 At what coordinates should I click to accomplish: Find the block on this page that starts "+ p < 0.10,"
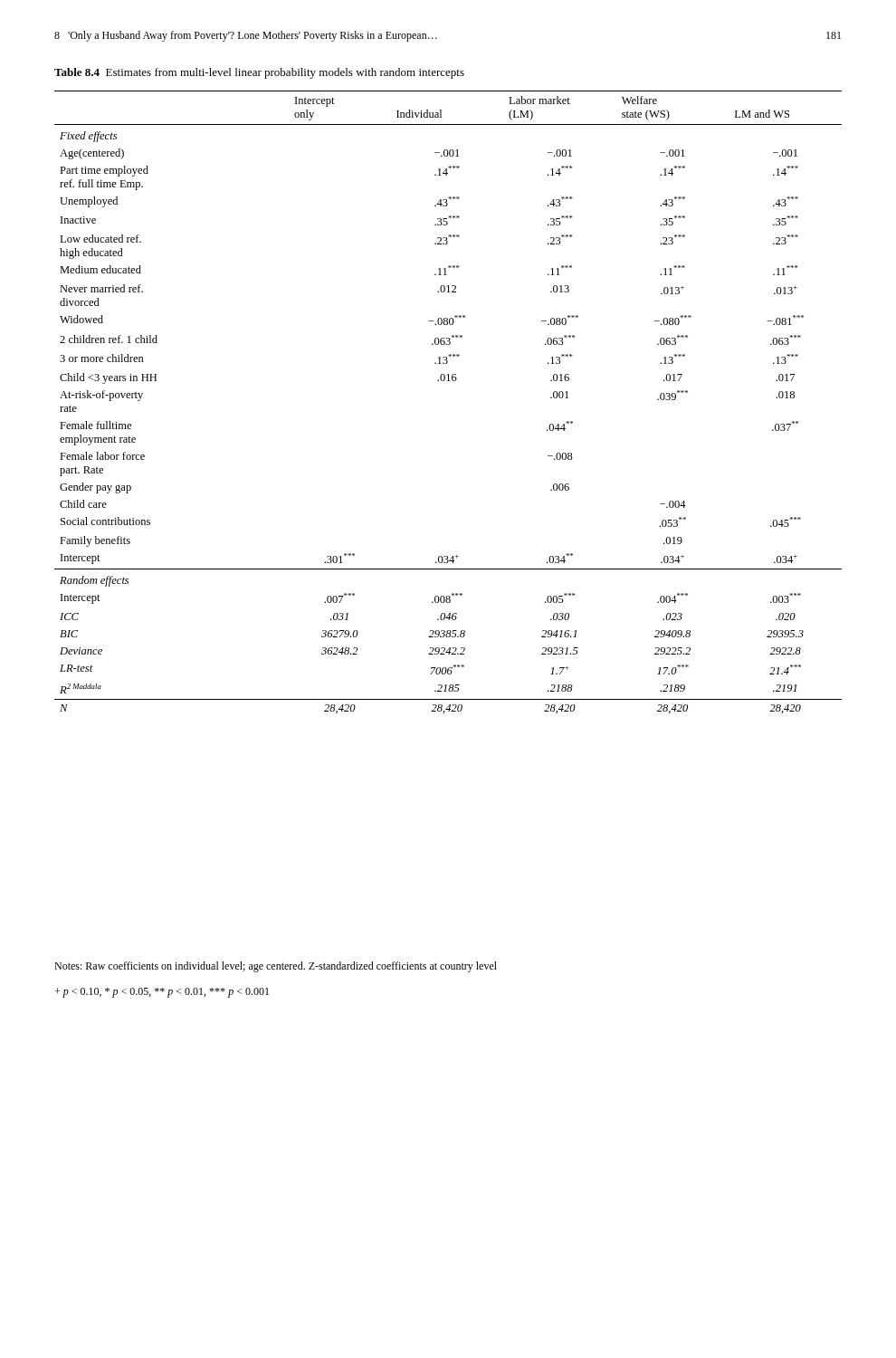[162, 991]
